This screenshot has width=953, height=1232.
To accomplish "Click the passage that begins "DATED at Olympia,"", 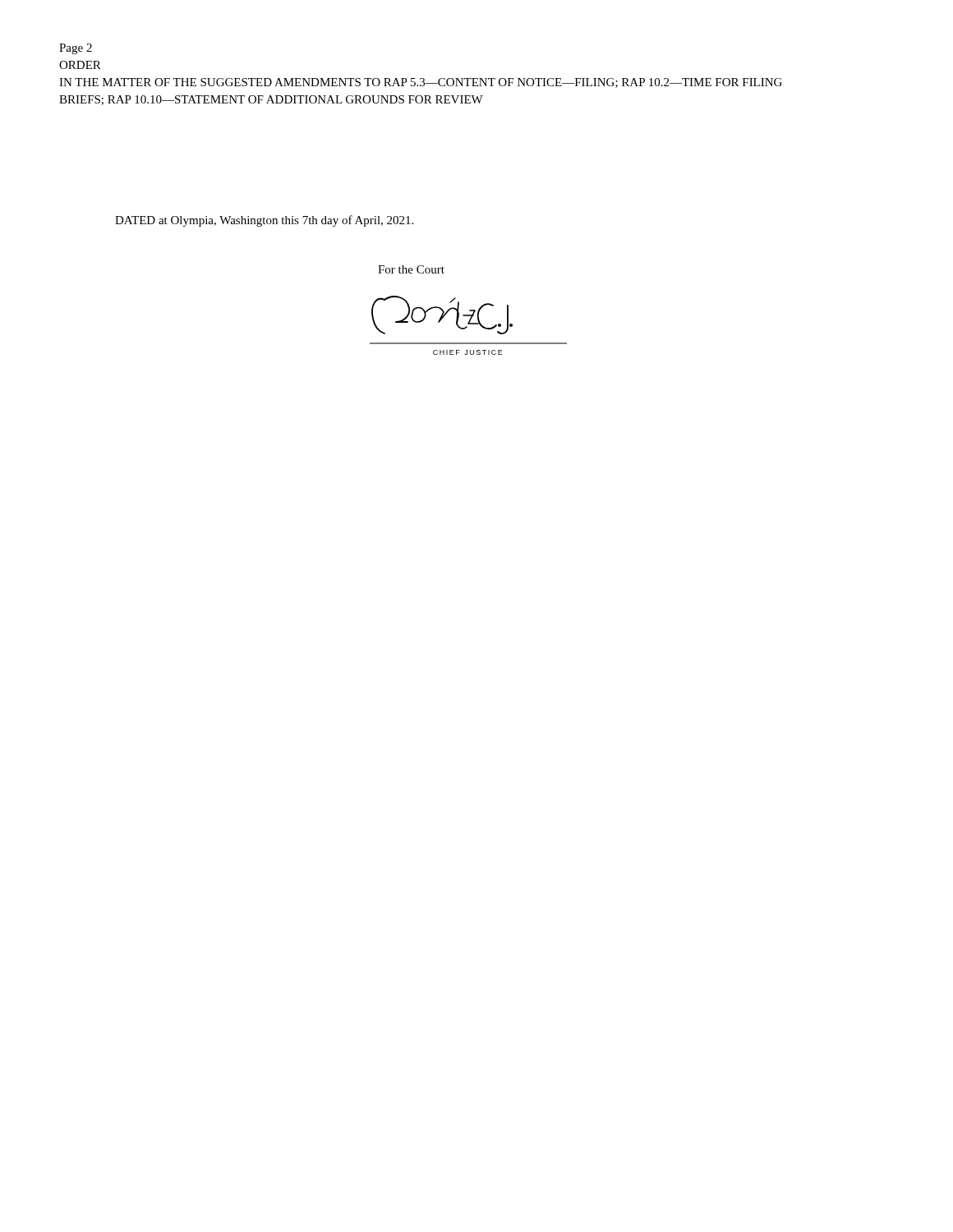I will [x=265, y=220].
